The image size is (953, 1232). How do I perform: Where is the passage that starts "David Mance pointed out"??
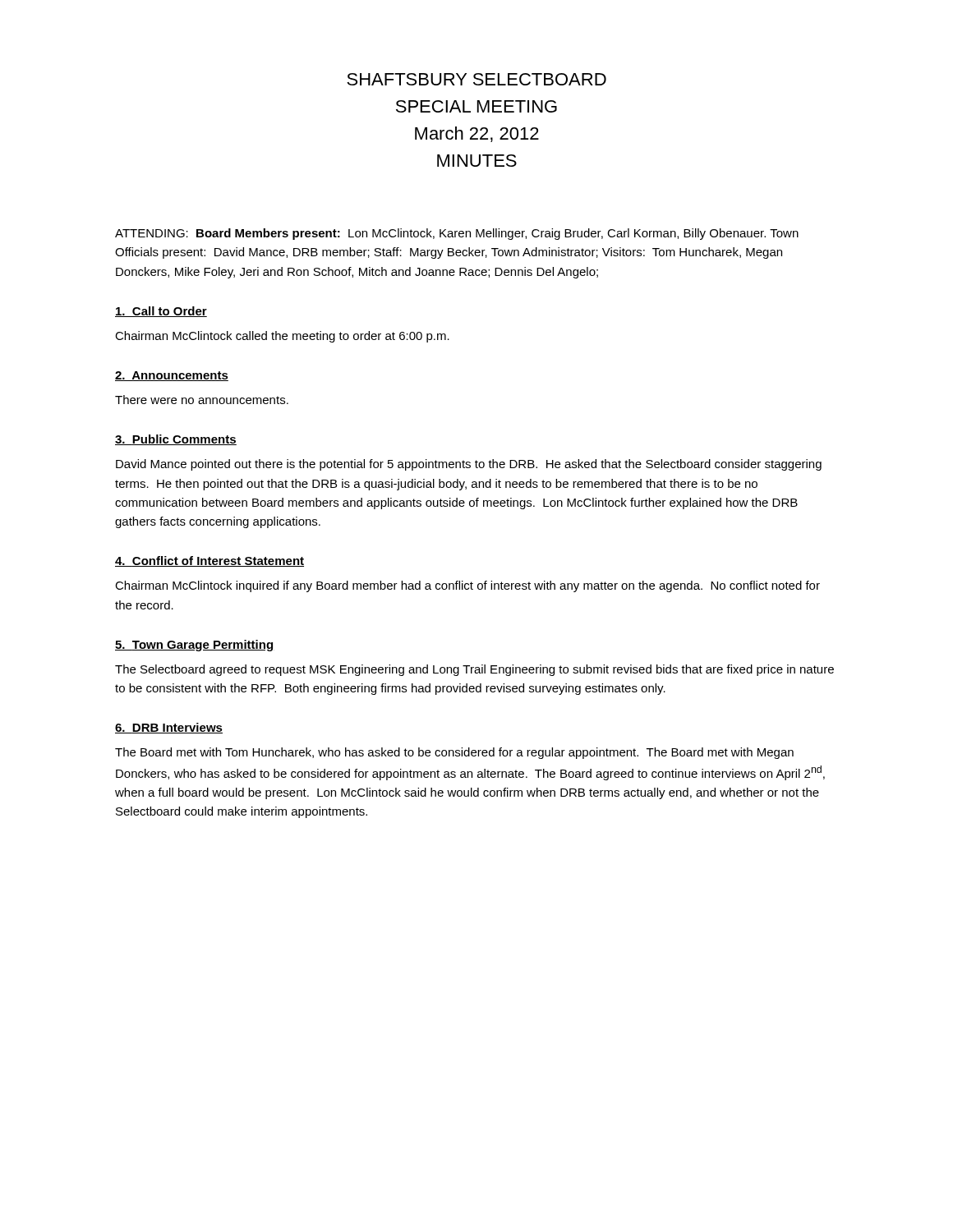[468, 492]
